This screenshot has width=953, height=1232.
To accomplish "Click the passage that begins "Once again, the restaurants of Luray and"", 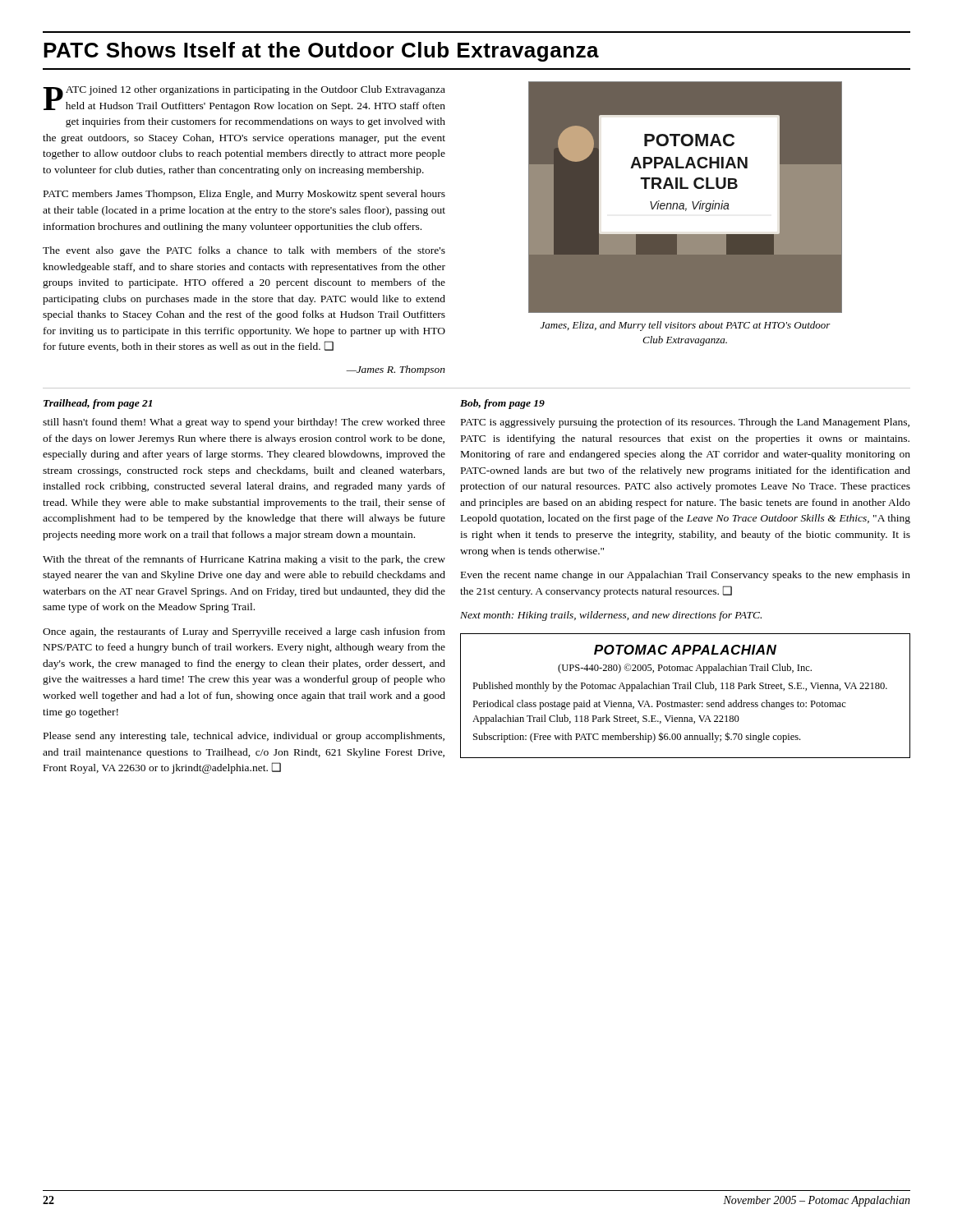I will point(244,671).
